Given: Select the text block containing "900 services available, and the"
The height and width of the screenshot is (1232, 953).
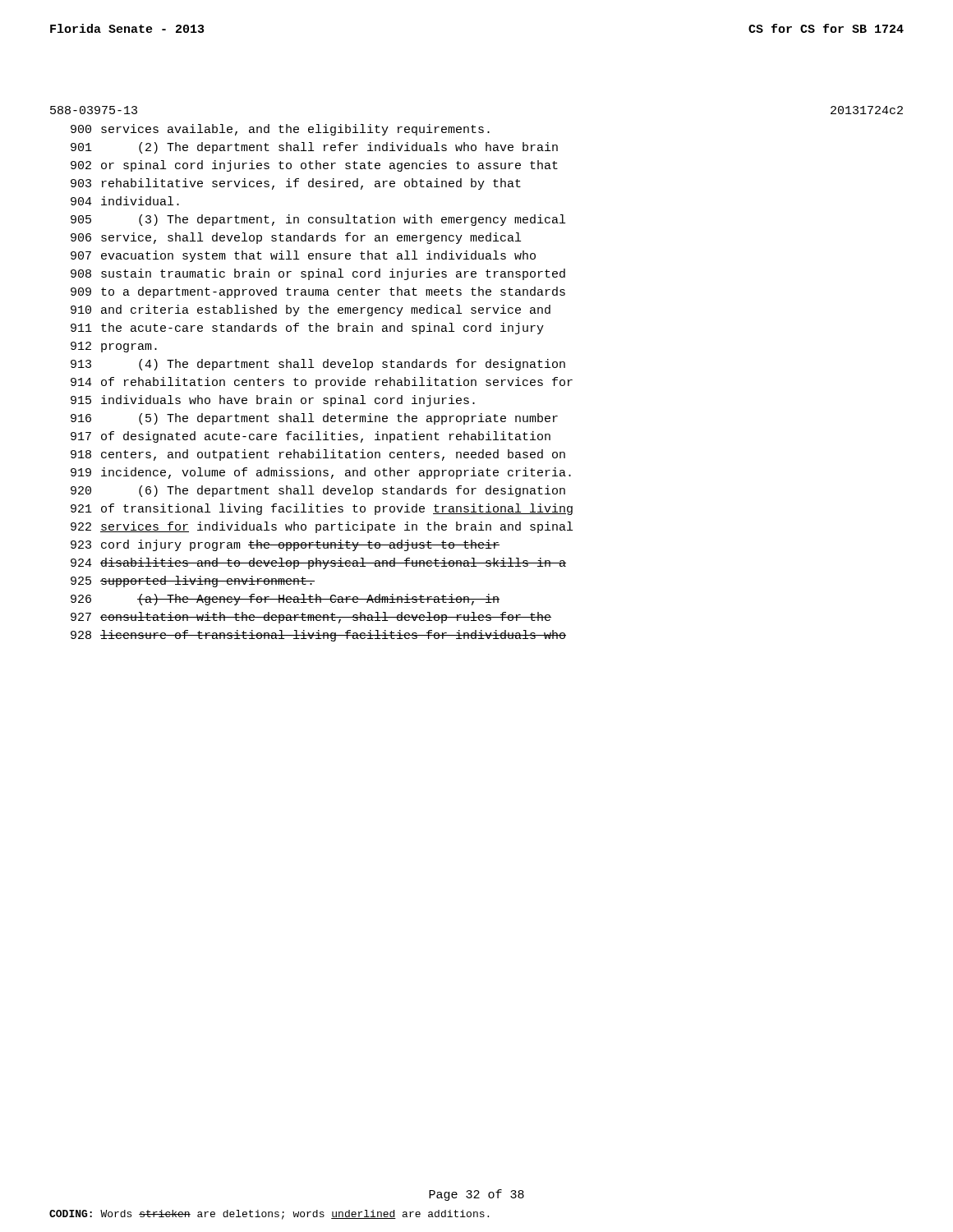Looking at the screenshot, I should coord(476,384).
